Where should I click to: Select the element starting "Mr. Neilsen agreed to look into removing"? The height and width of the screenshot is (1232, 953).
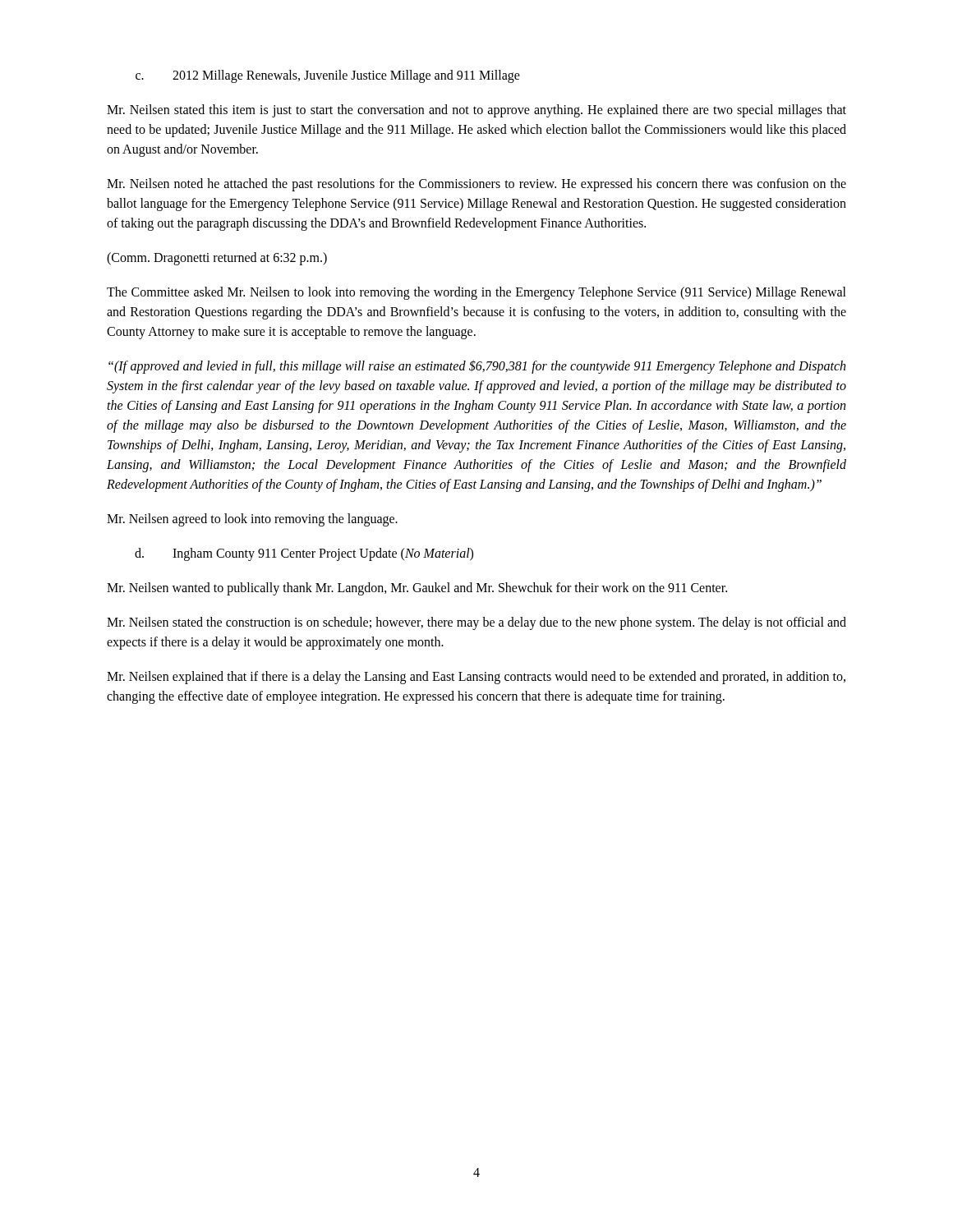pyautogui.click(x=252, y=519)
